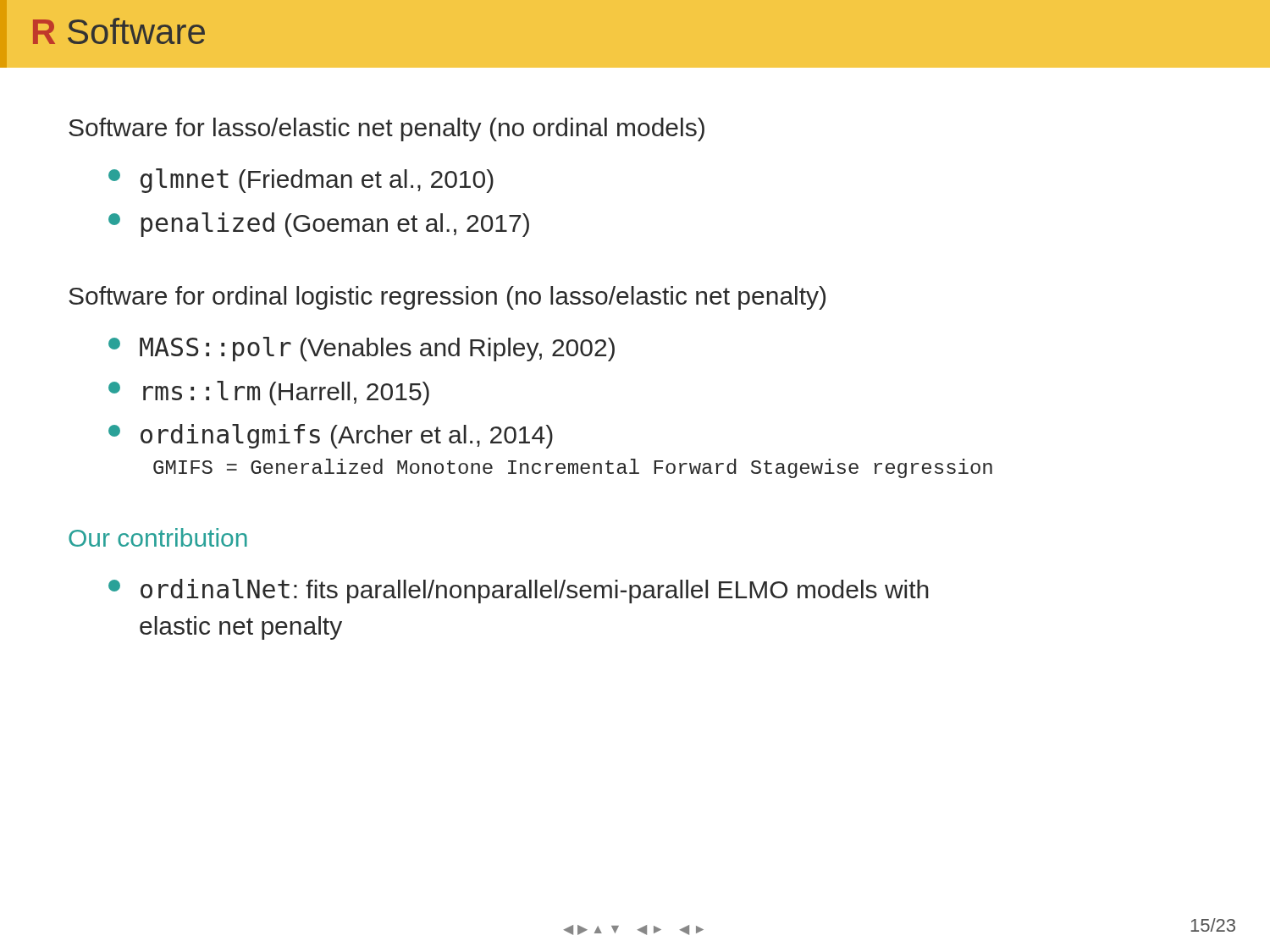Click on the block starting "MASS::polr (Venables and Ripley, 2002)"

point(362,349)
